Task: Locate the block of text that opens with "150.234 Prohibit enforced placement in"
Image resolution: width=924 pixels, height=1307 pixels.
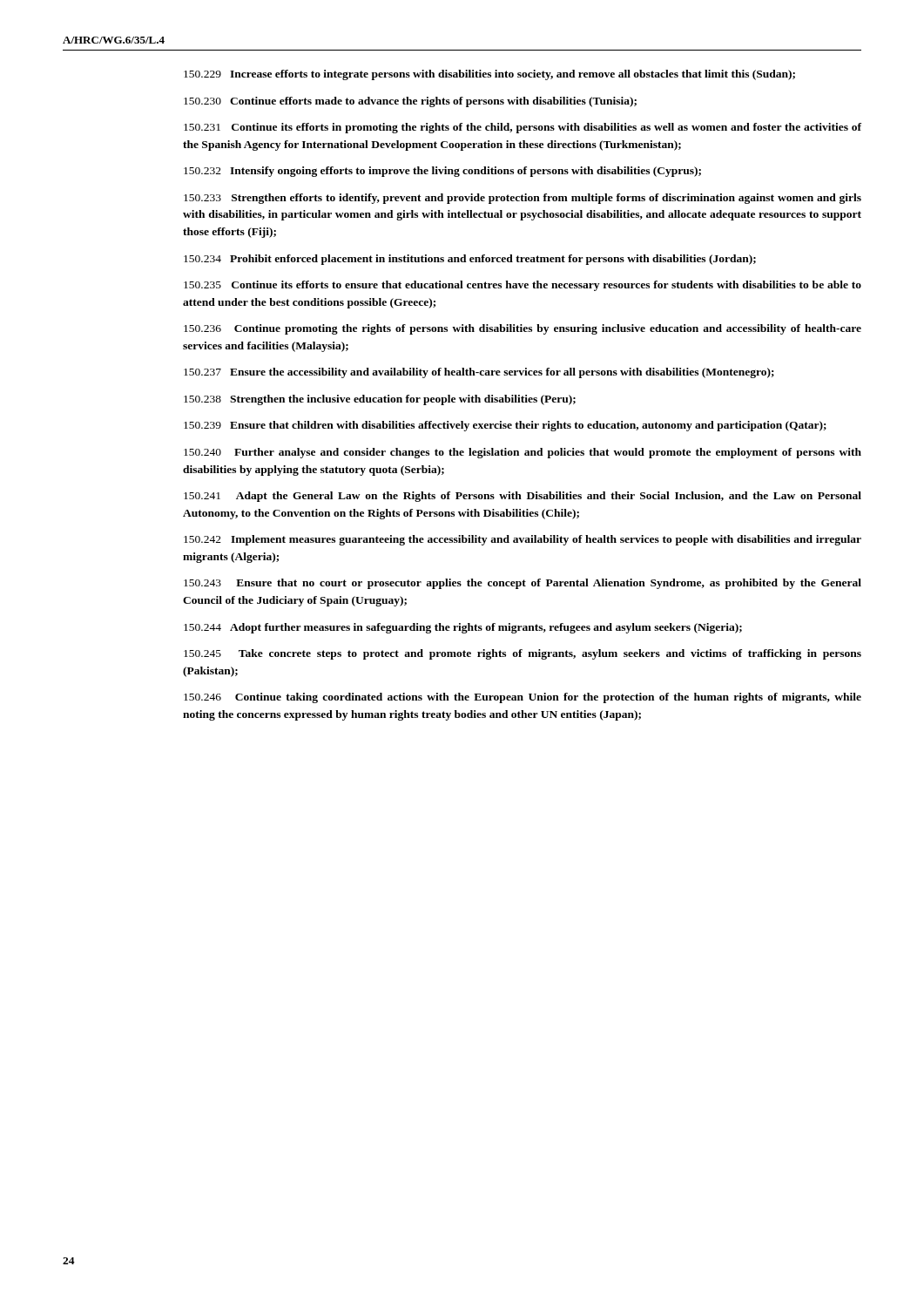Action: (x=470, y=258)
